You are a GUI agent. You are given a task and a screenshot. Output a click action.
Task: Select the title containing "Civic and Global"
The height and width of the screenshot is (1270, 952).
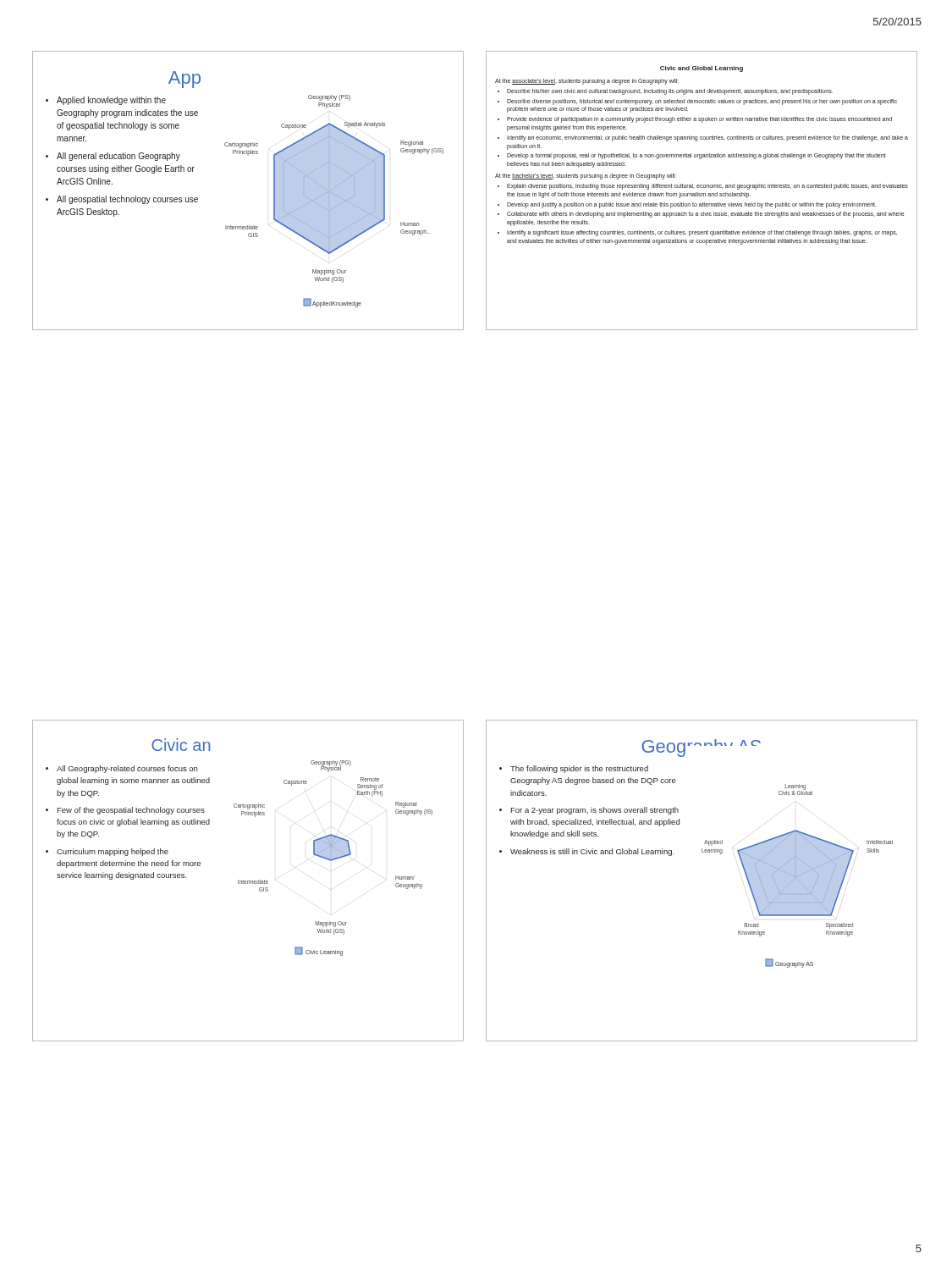181,745
